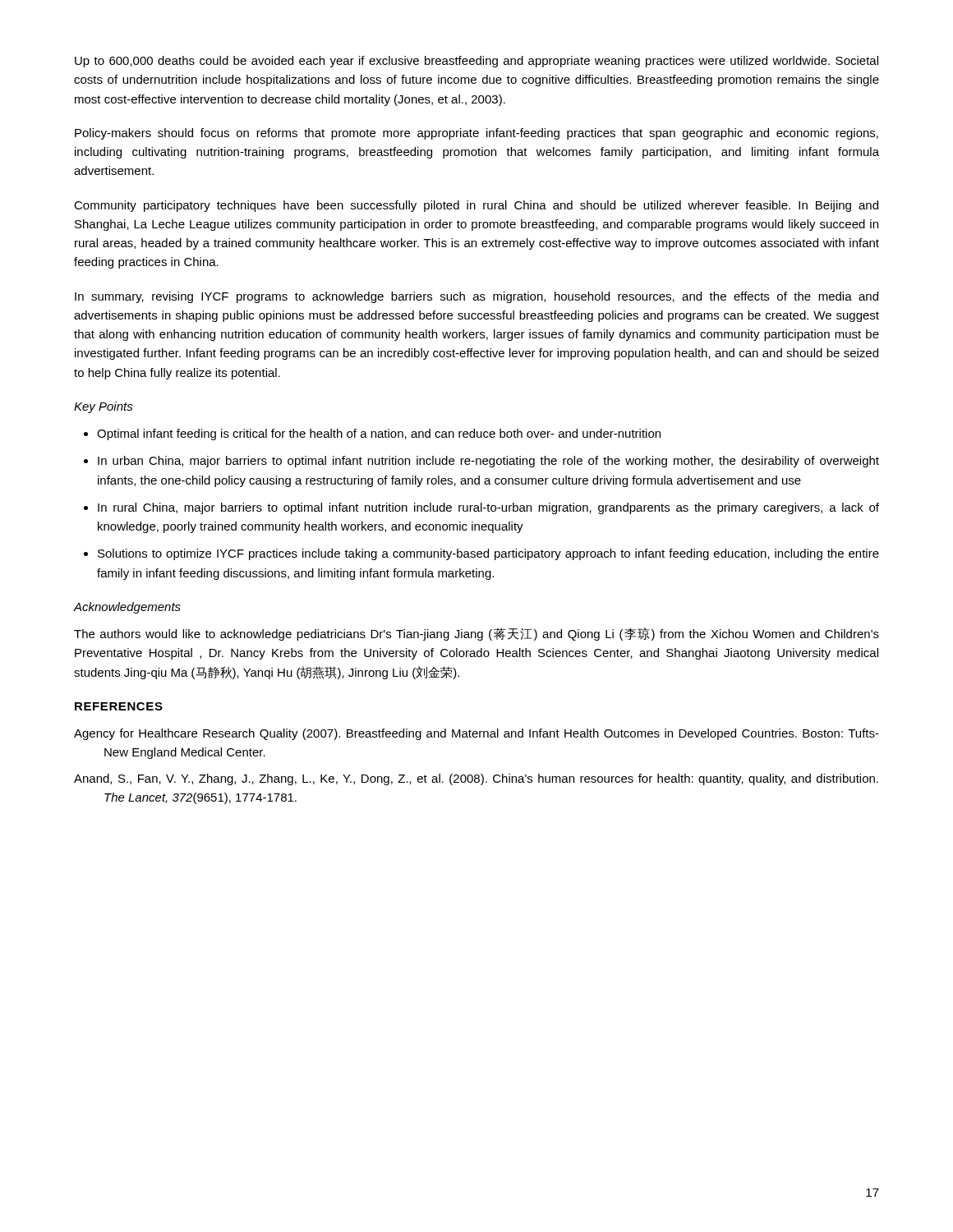This screenshot has height=1232, width=953.
Task: Select the text block that says "Policy-makers should focus on reforms that promote more"
Action: [476, 152]
